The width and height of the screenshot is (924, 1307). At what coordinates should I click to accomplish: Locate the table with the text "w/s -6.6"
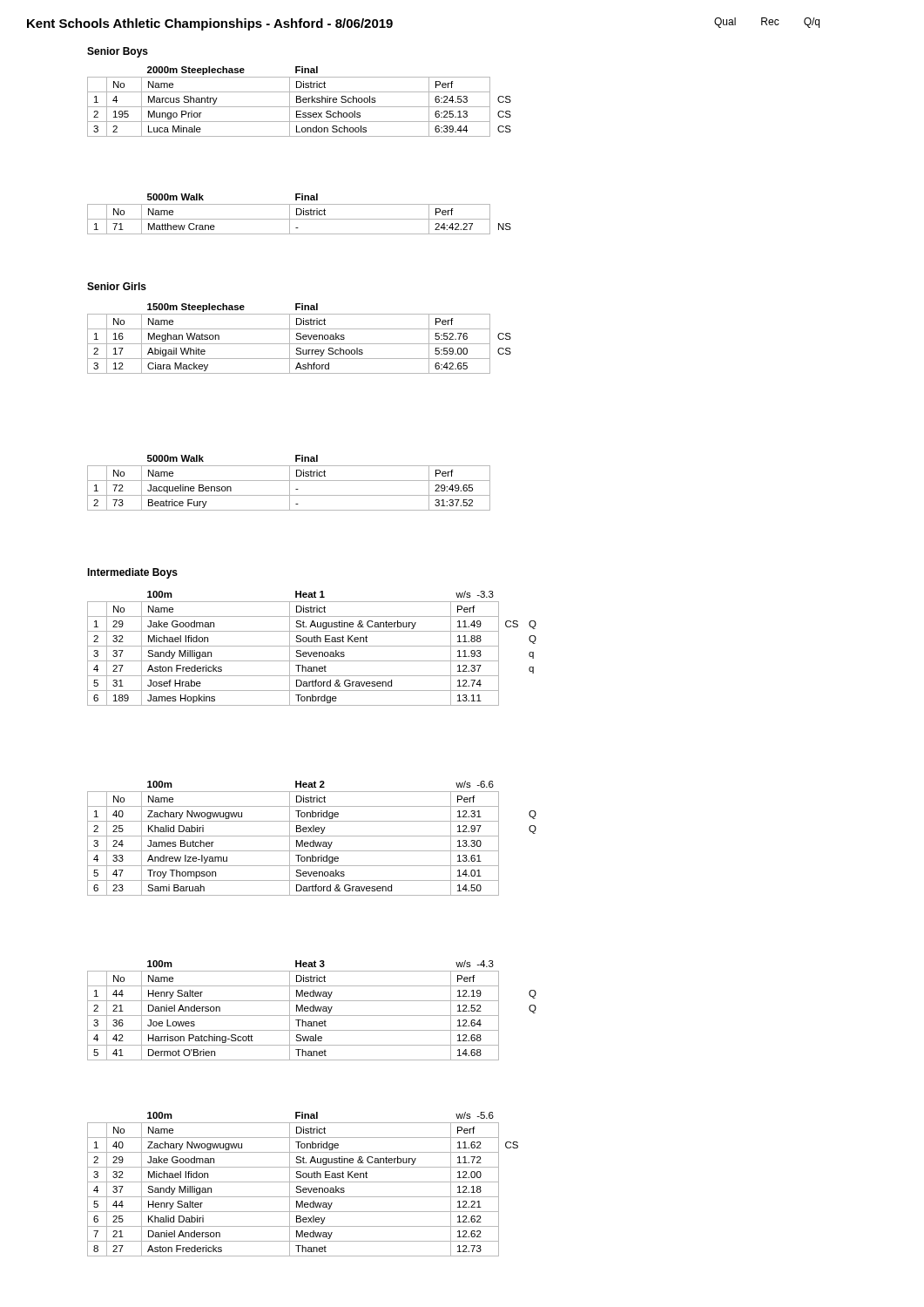tap(315, 836)
